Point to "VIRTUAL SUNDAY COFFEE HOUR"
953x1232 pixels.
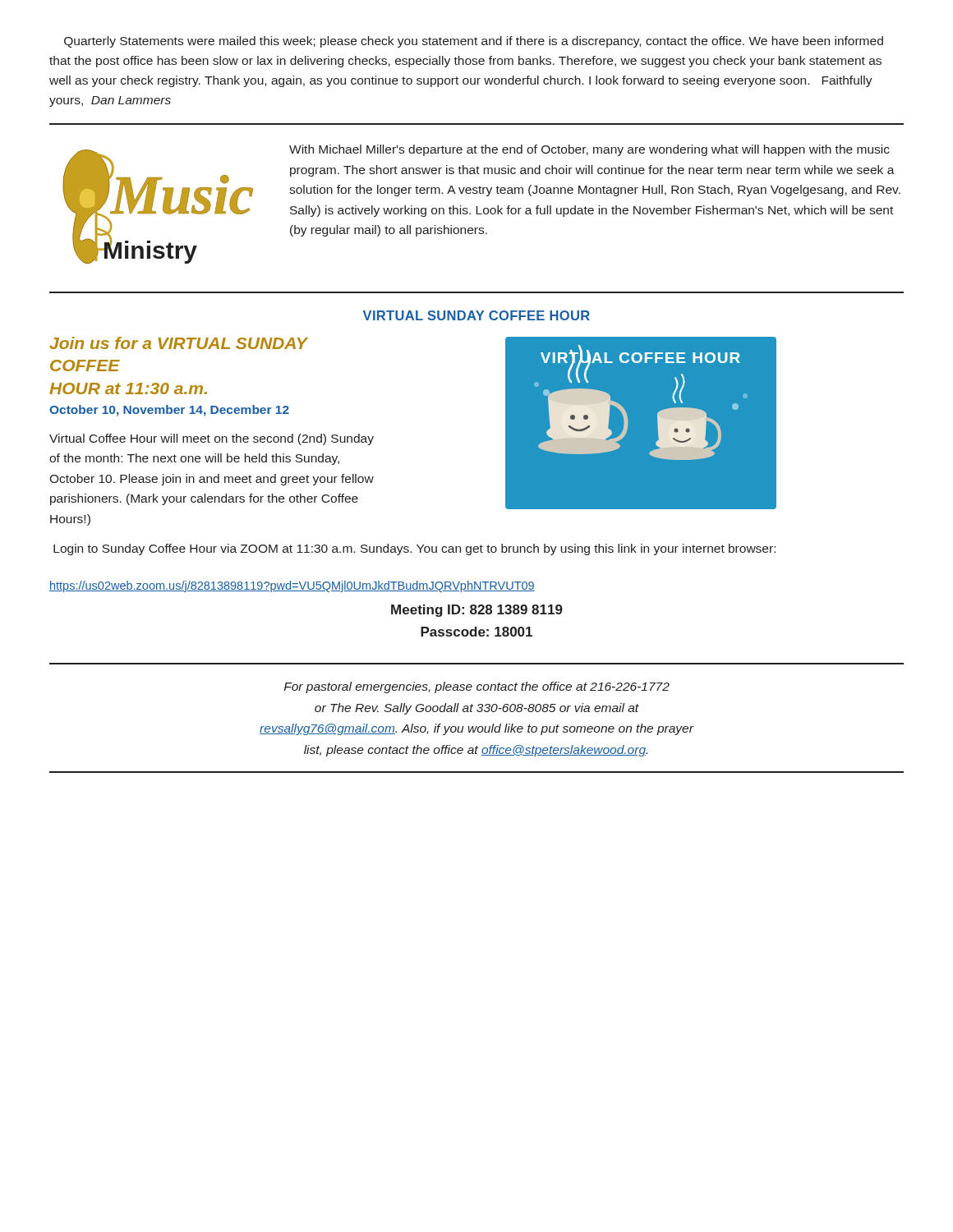click(x=476, y=315)
